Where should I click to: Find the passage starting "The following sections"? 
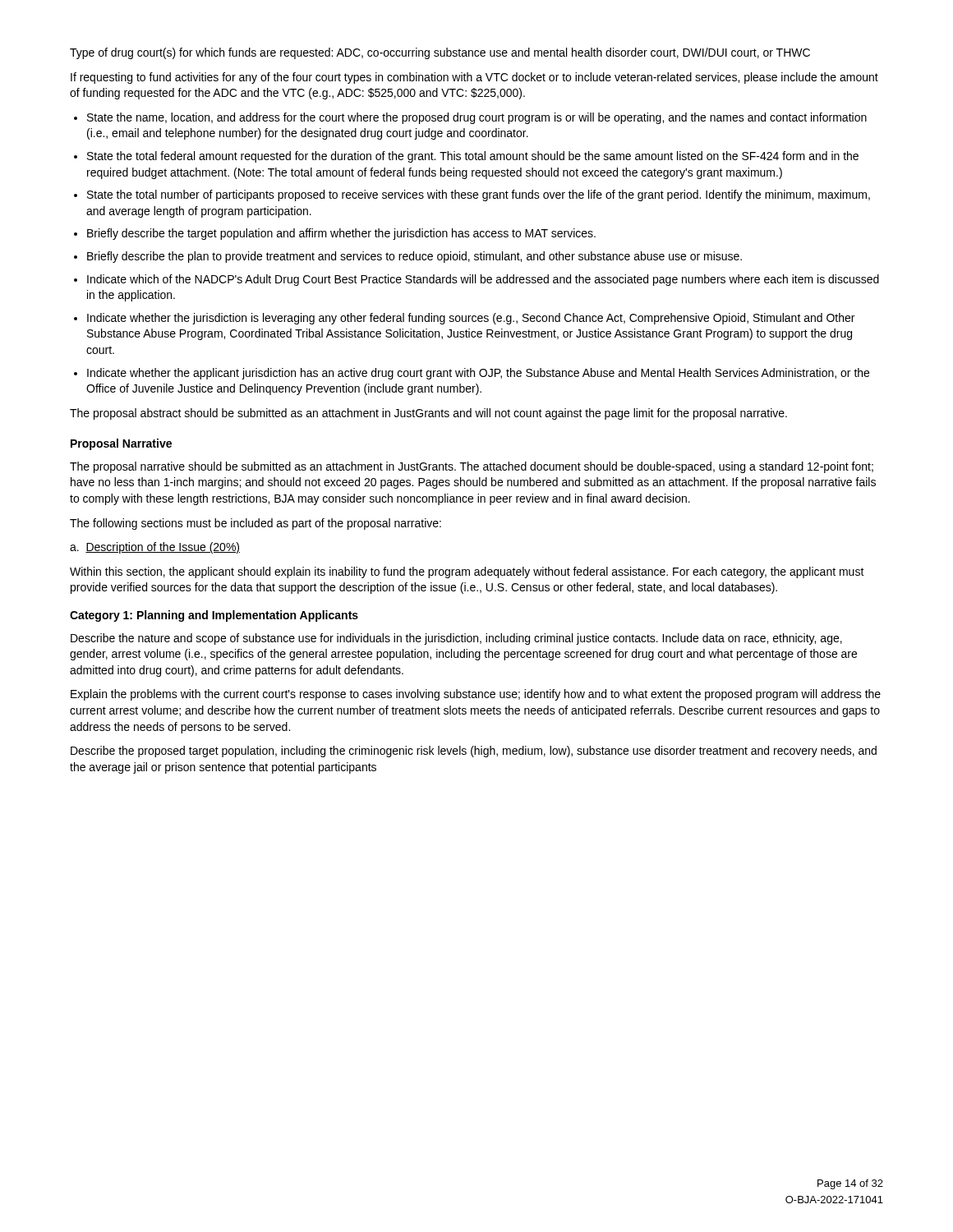tap(256, 524)
